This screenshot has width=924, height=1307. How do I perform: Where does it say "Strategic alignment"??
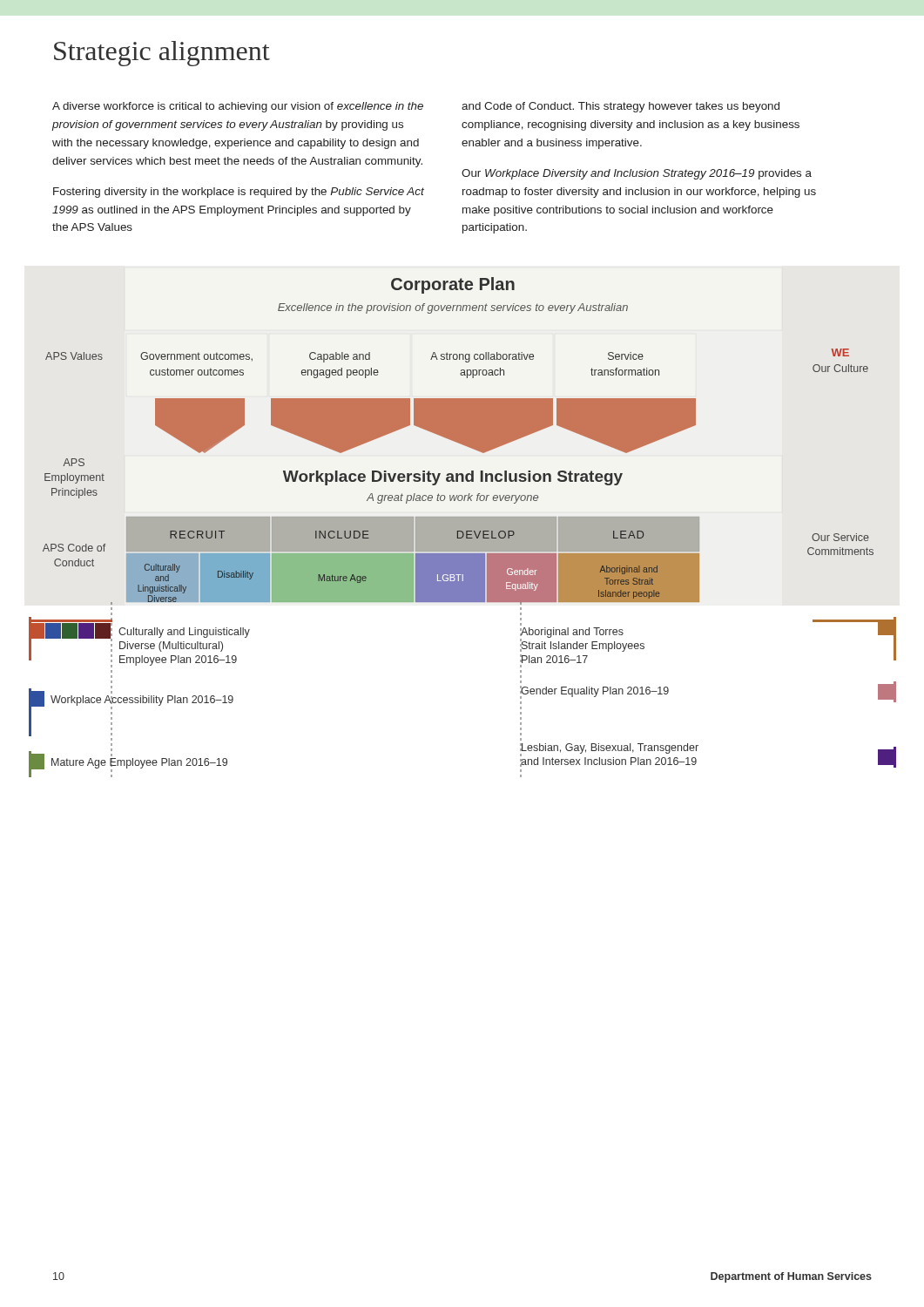pos(161,51)
